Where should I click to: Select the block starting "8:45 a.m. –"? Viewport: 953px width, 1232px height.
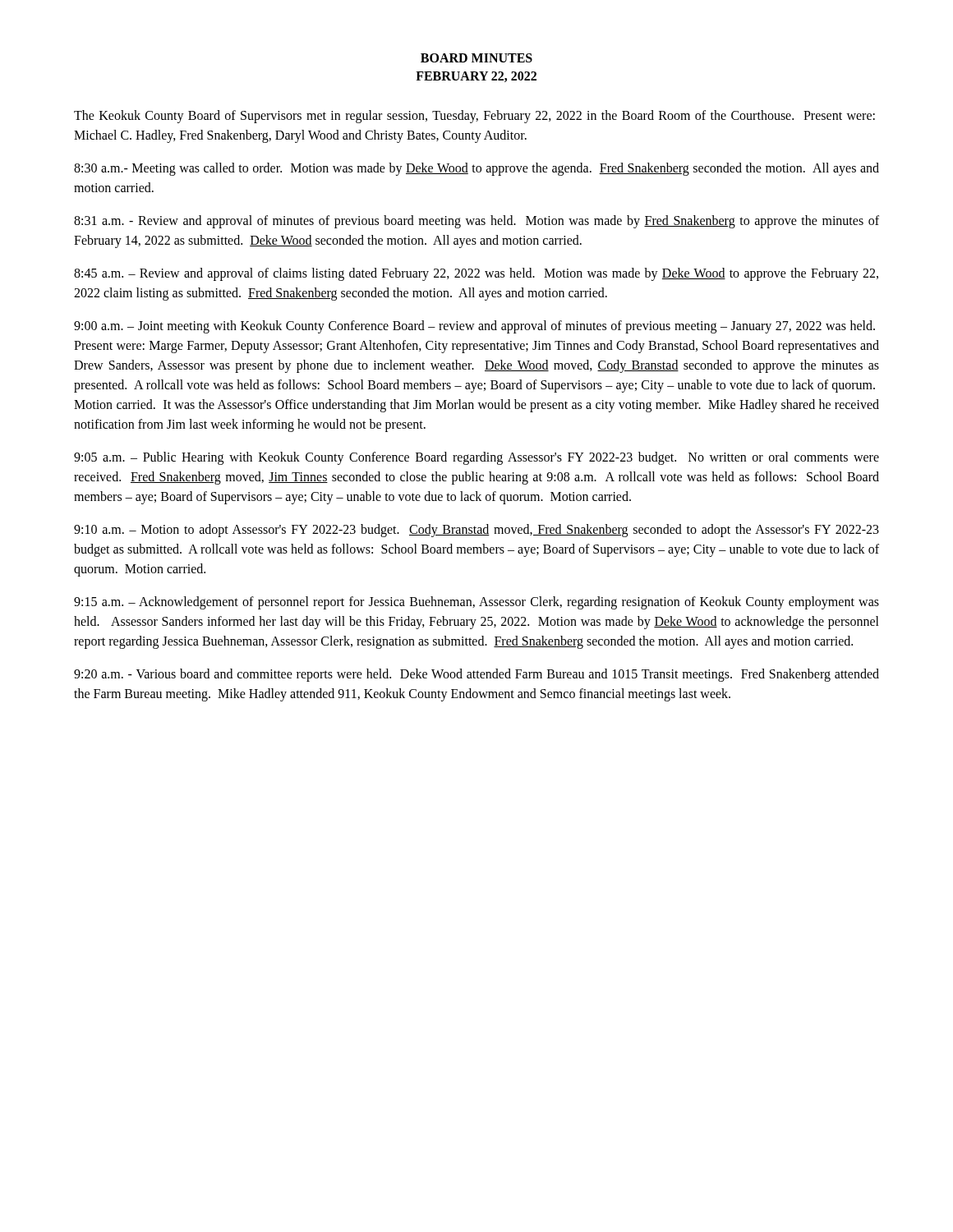click(476, 283)
